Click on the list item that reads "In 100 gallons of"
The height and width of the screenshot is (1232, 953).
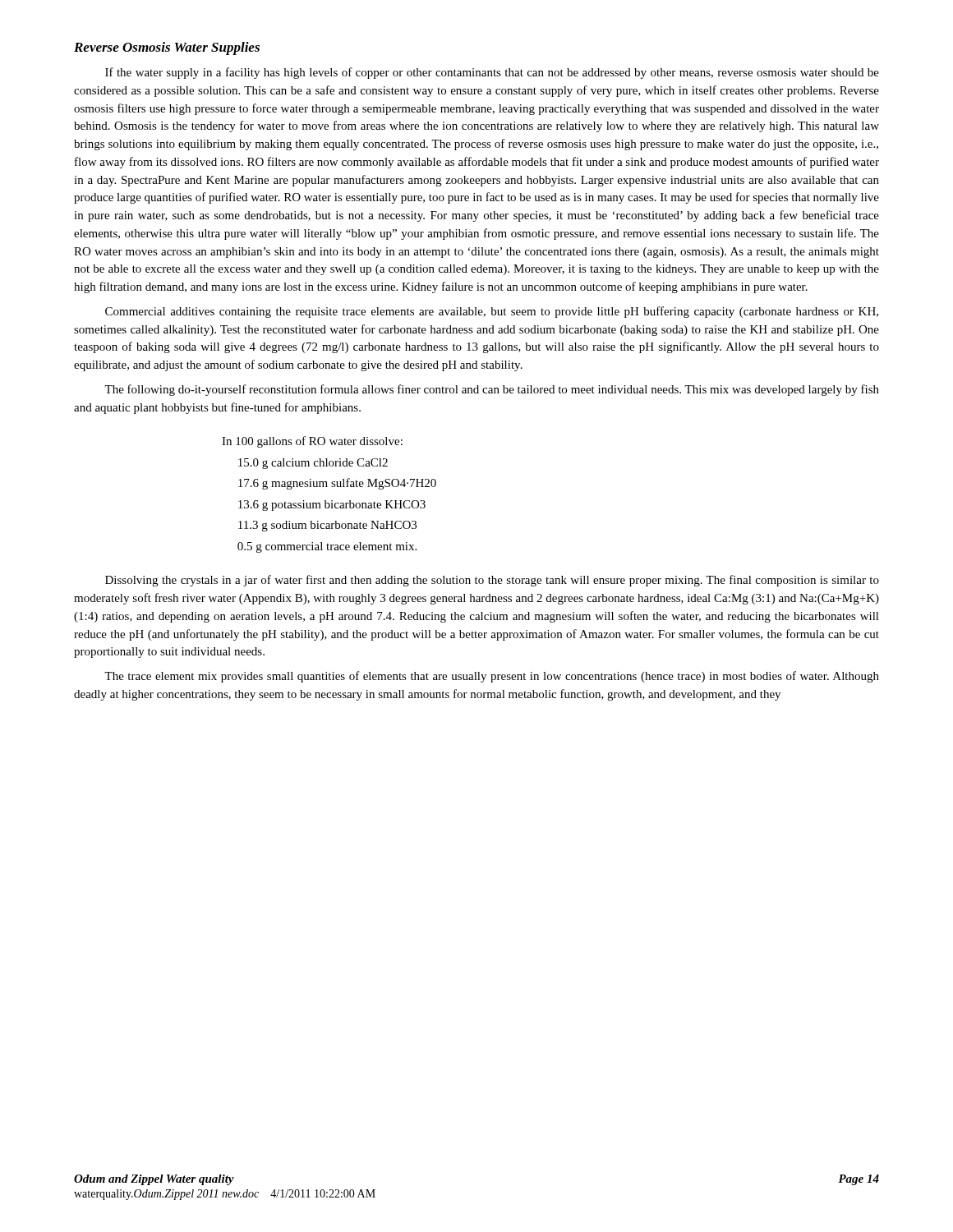(x=329, y=494)
